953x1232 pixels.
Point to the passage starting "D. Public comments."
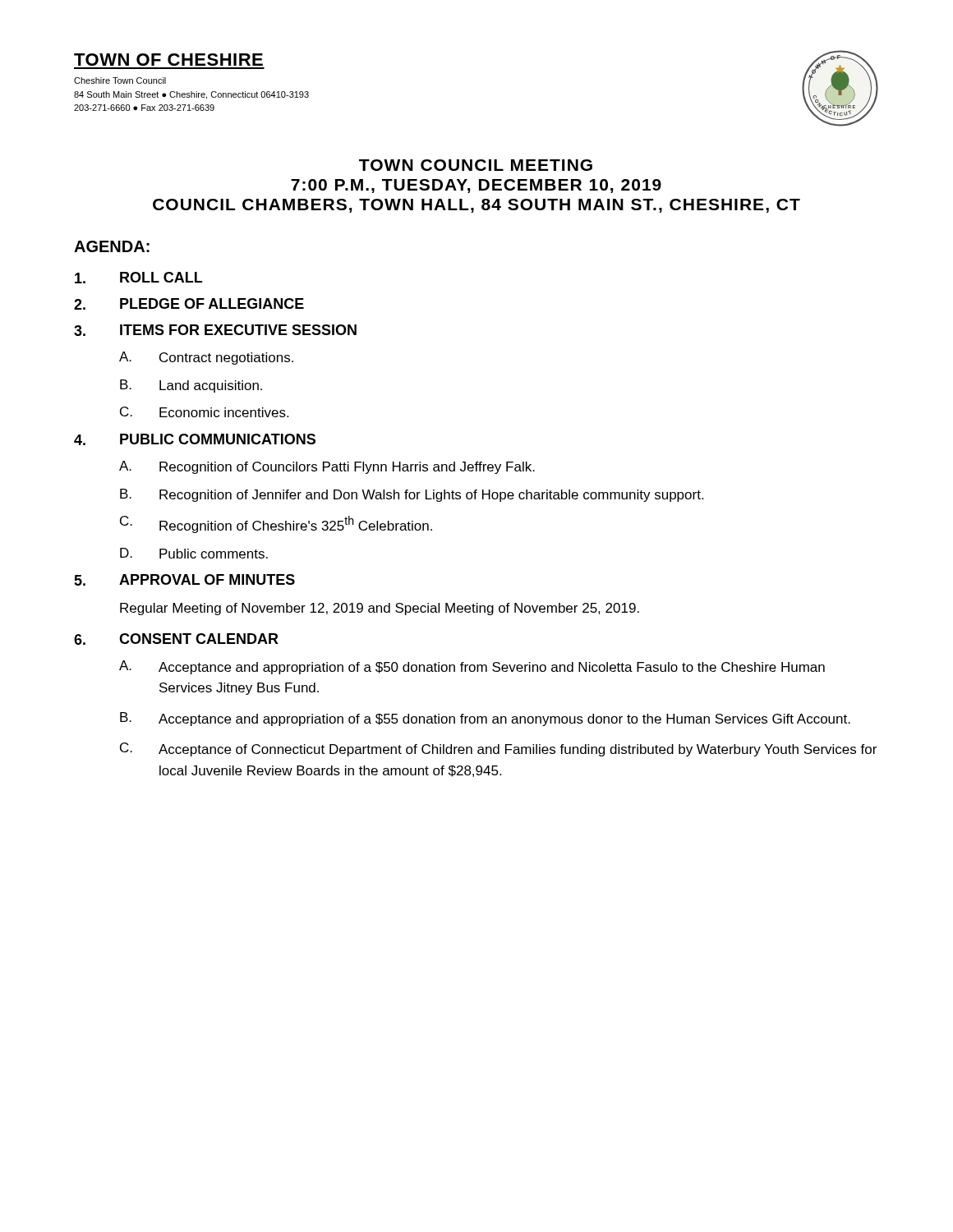pos(194,553)
